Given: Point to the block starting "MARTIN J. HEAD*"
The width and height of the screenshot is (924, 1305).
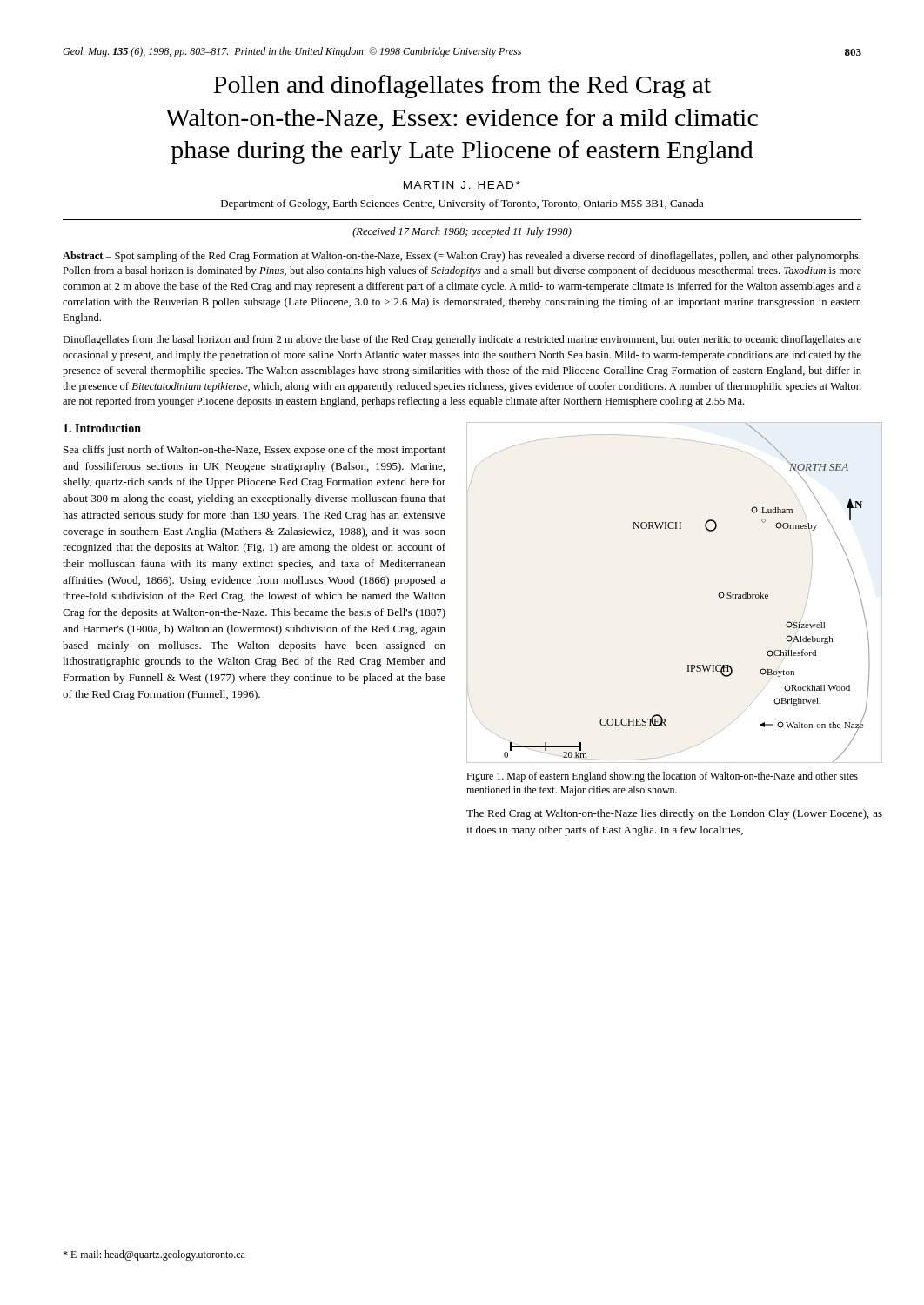Looking at the screenshot, I should tap(462, 184).
